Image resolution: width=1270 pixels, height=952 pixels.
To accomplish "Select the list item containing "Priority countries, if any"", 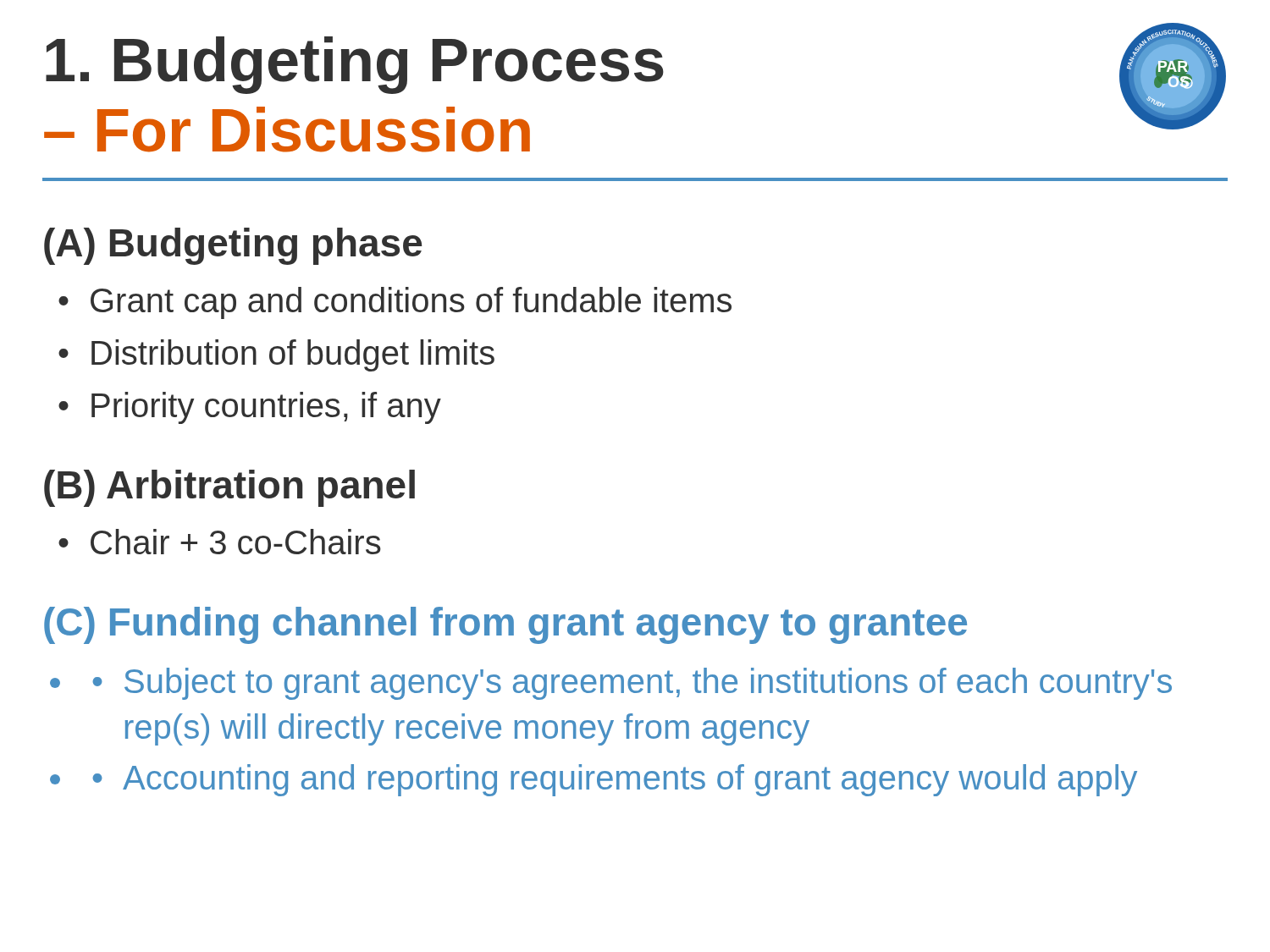I will coord(265,405).
